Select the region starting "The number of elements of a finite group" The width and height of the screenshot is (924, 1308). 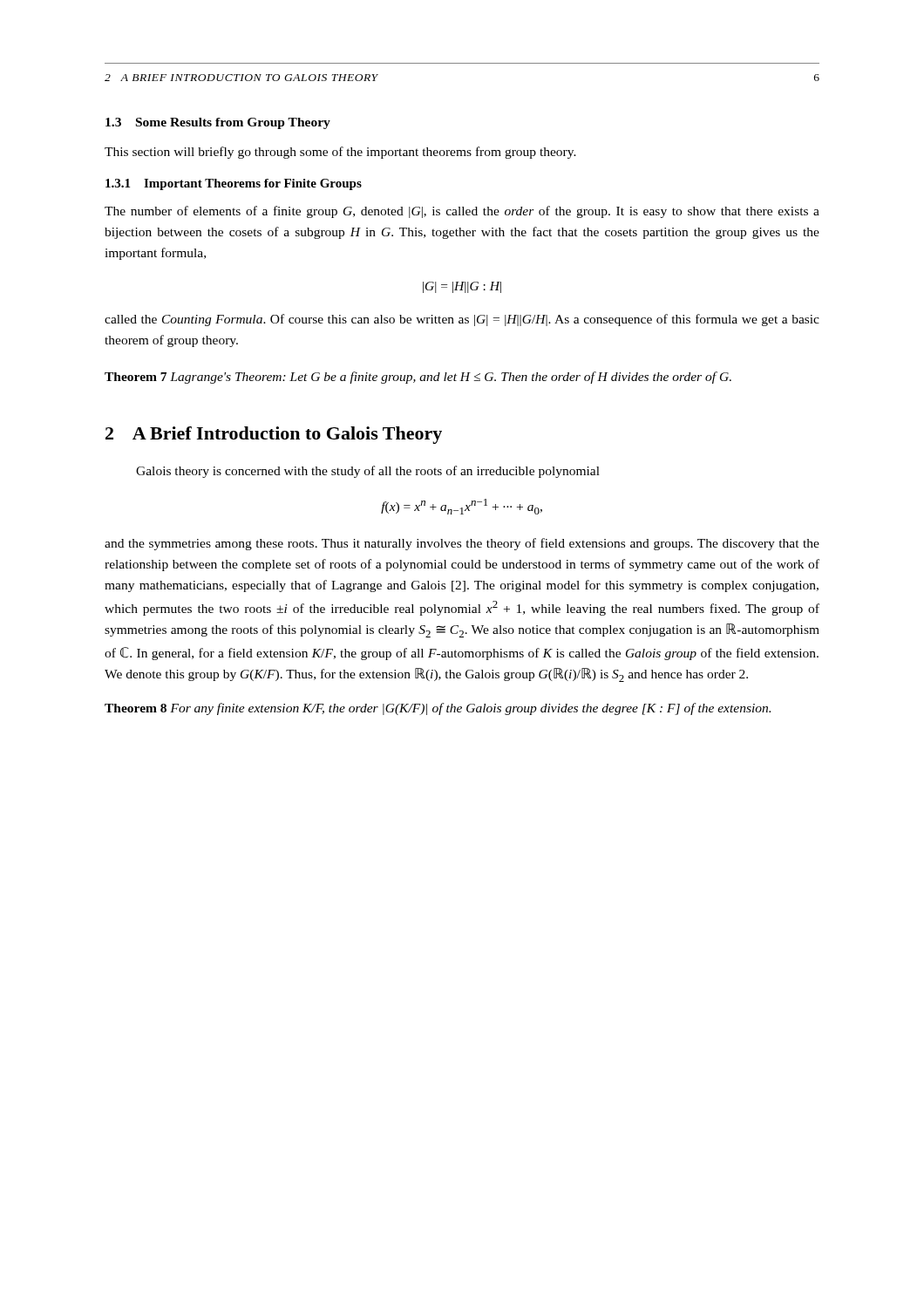click(462, 232)
